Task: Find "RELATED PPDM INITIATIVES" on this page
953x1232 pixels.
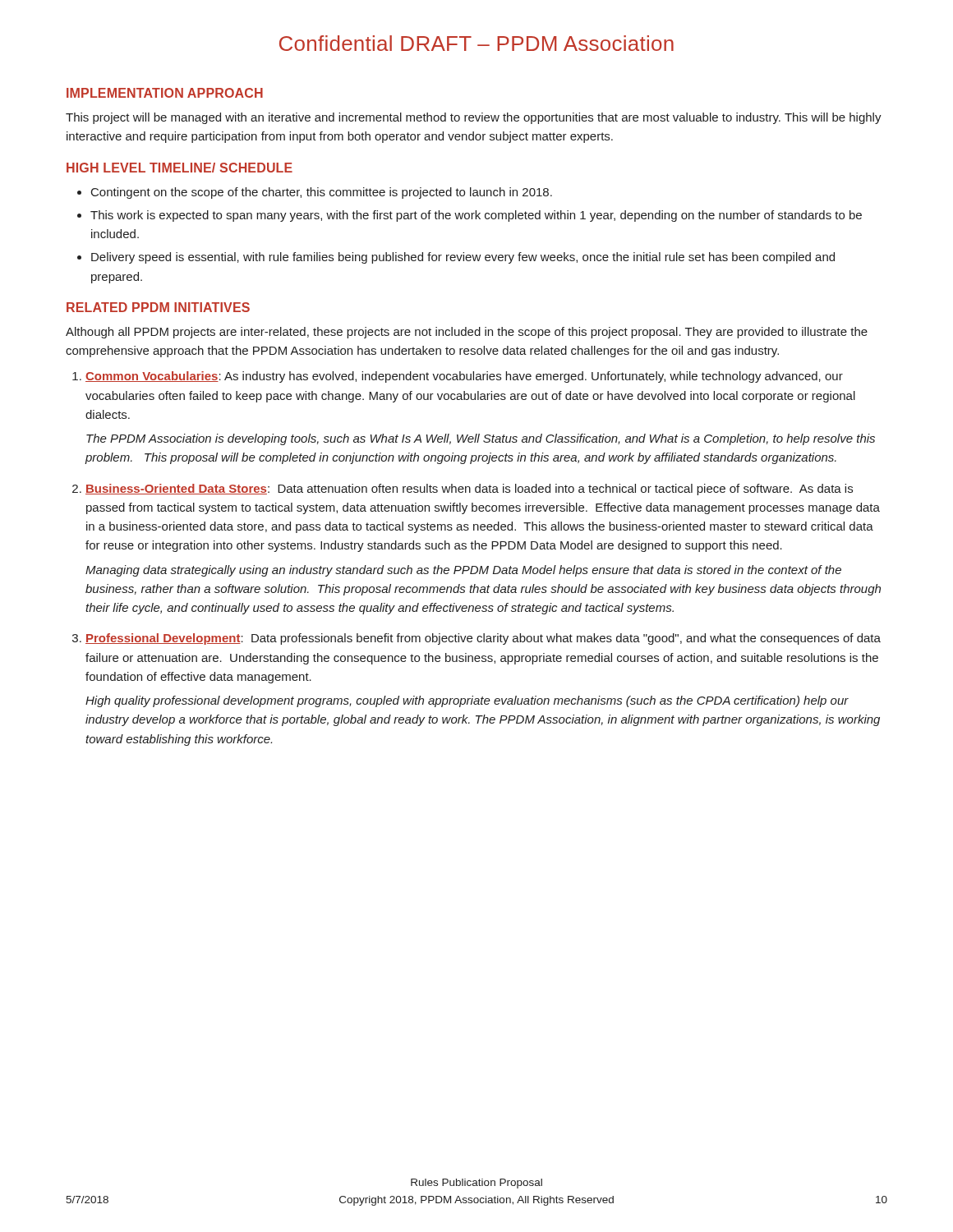Action: [158, 307]
